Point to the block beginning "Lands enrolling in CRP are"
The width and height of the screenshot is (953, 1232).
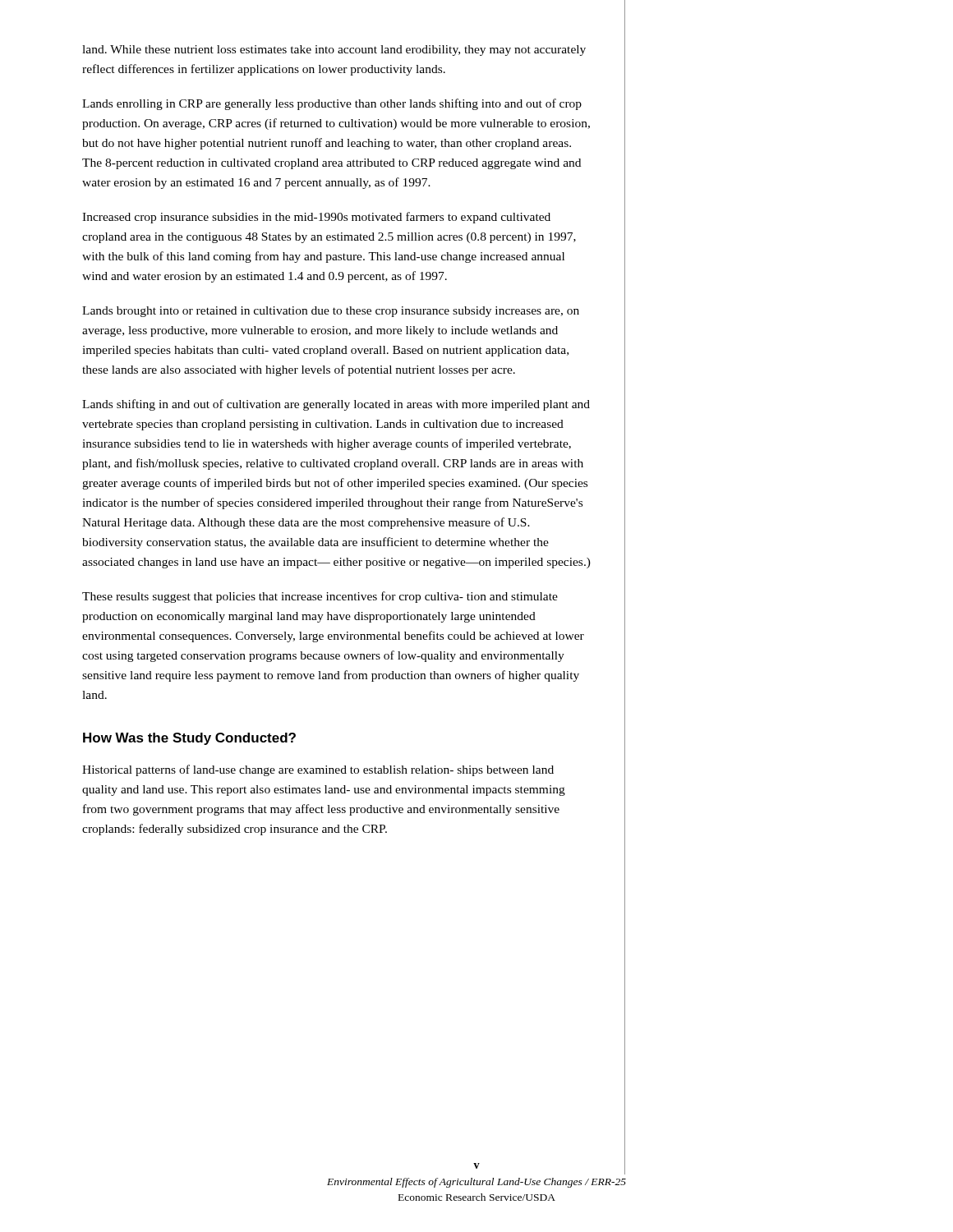(x=336, y=143)
